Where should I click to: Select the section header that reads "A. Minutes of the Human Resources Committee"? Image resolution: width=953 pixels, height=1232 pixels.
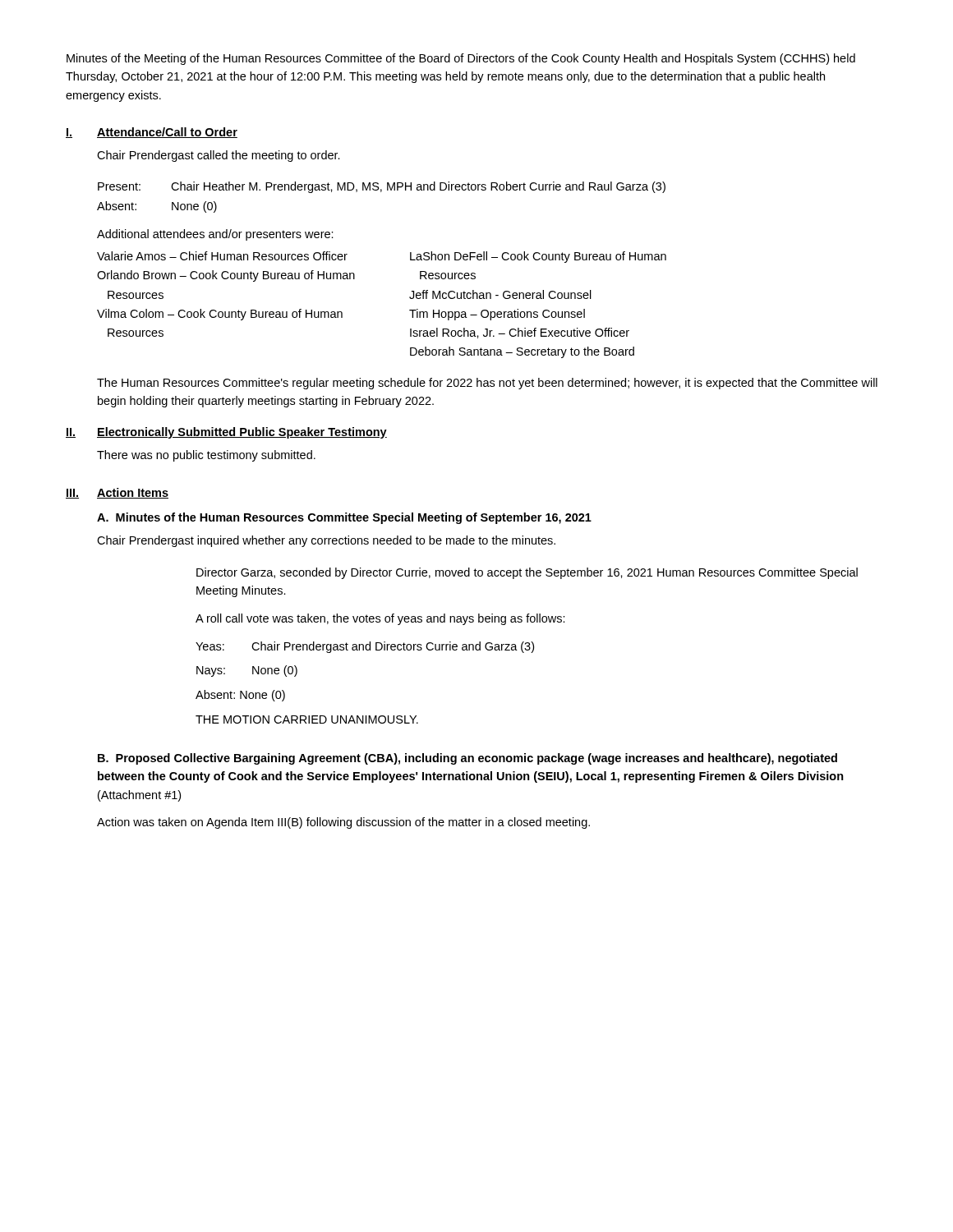coord(344,517)
